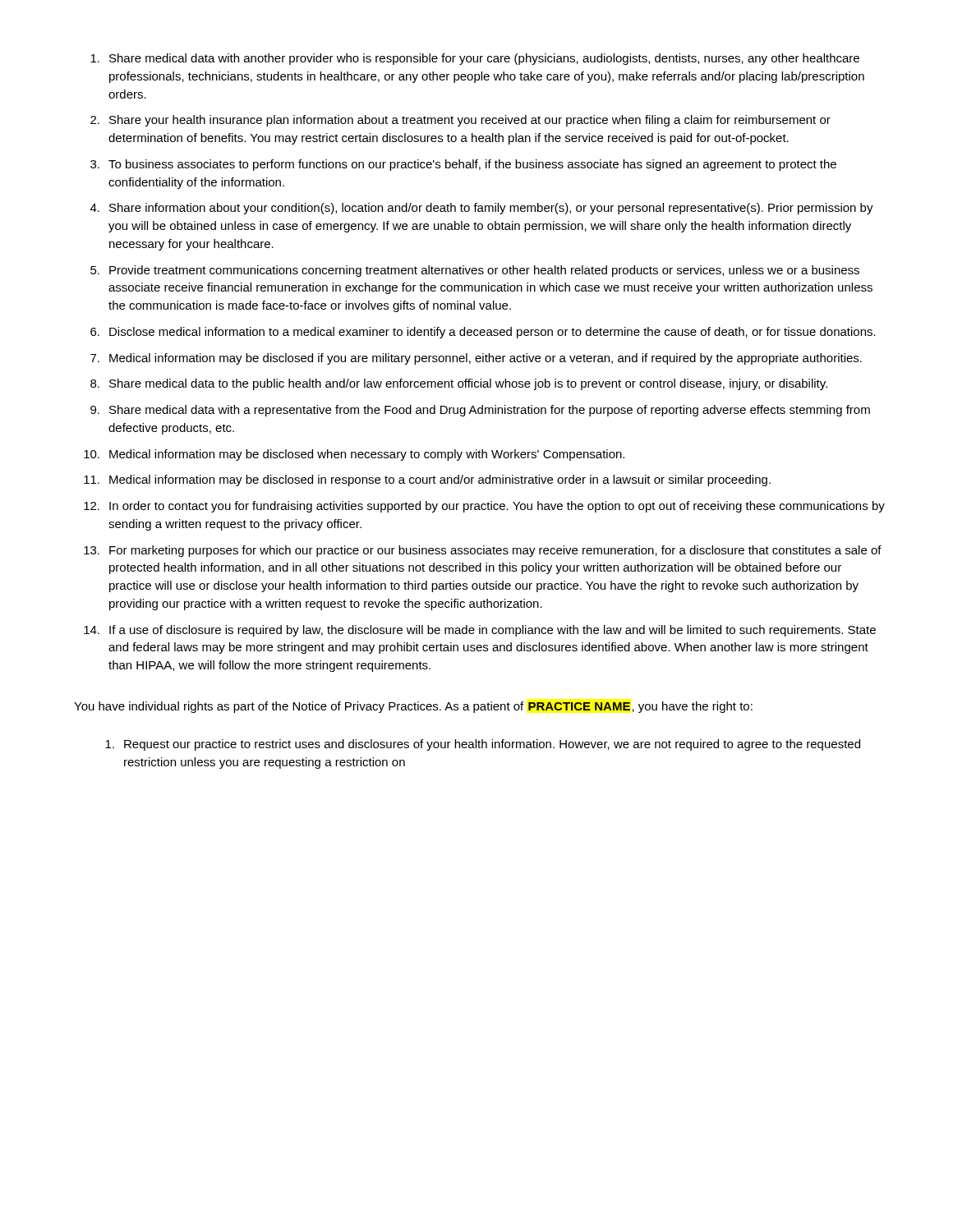Click the passage that begins "You have individual rights as part"
This screenshot has height=1232, width=953.
click(x=414, y=706)
